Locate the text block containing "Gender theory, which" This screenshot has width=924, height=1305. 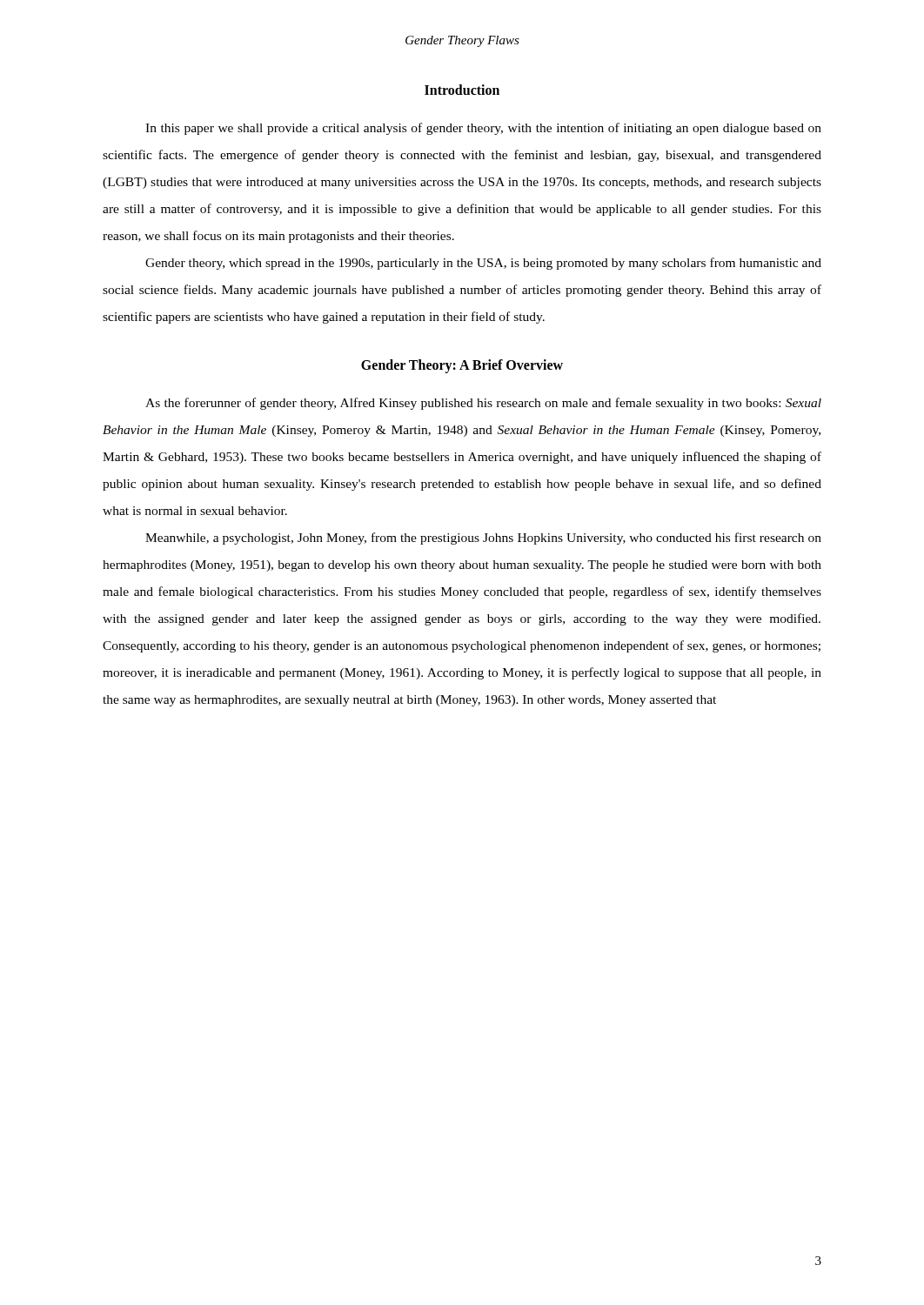[462, 289]
